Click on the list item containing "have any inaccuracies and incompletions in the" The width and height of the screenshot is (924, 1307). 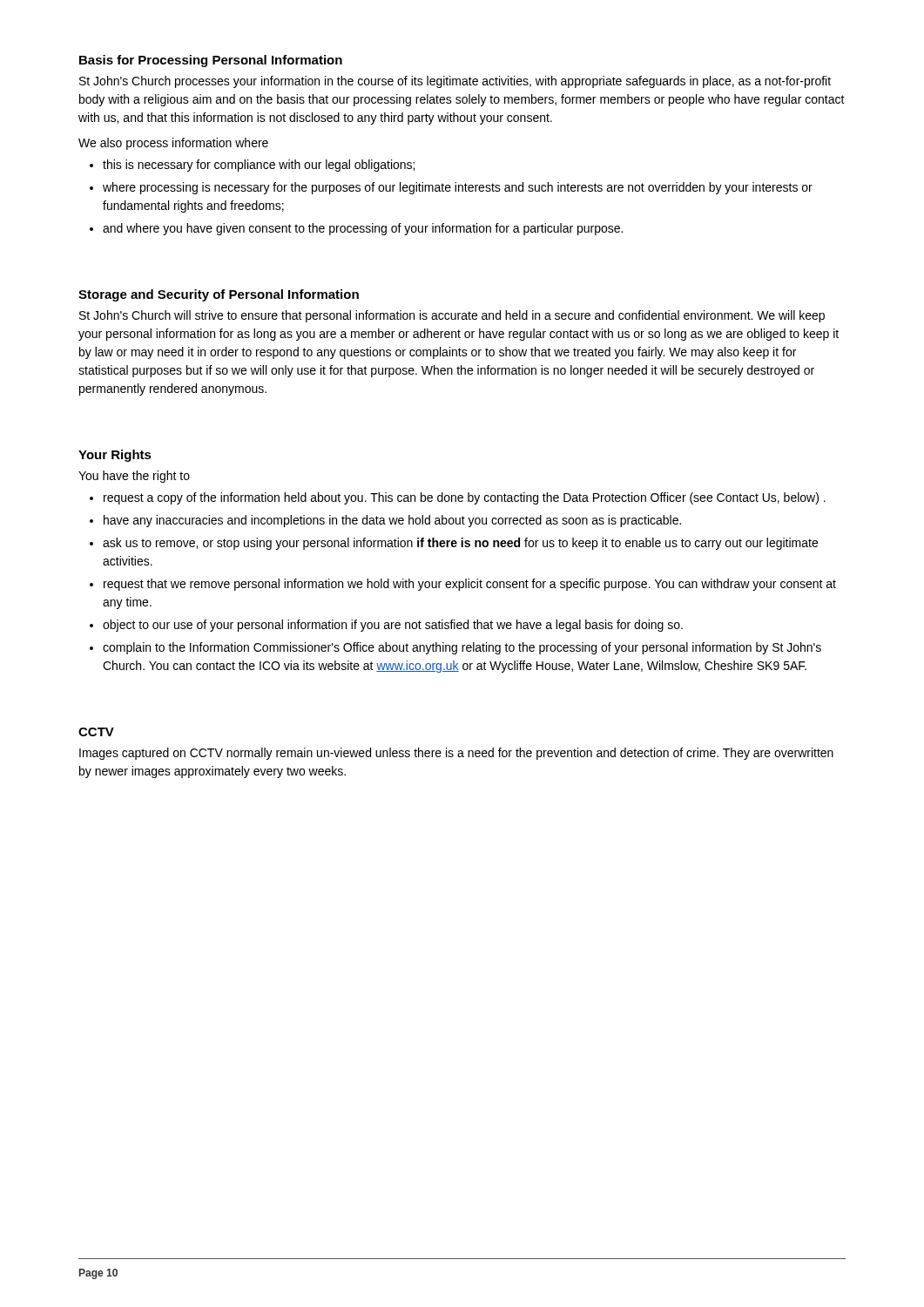click(393, 520)
